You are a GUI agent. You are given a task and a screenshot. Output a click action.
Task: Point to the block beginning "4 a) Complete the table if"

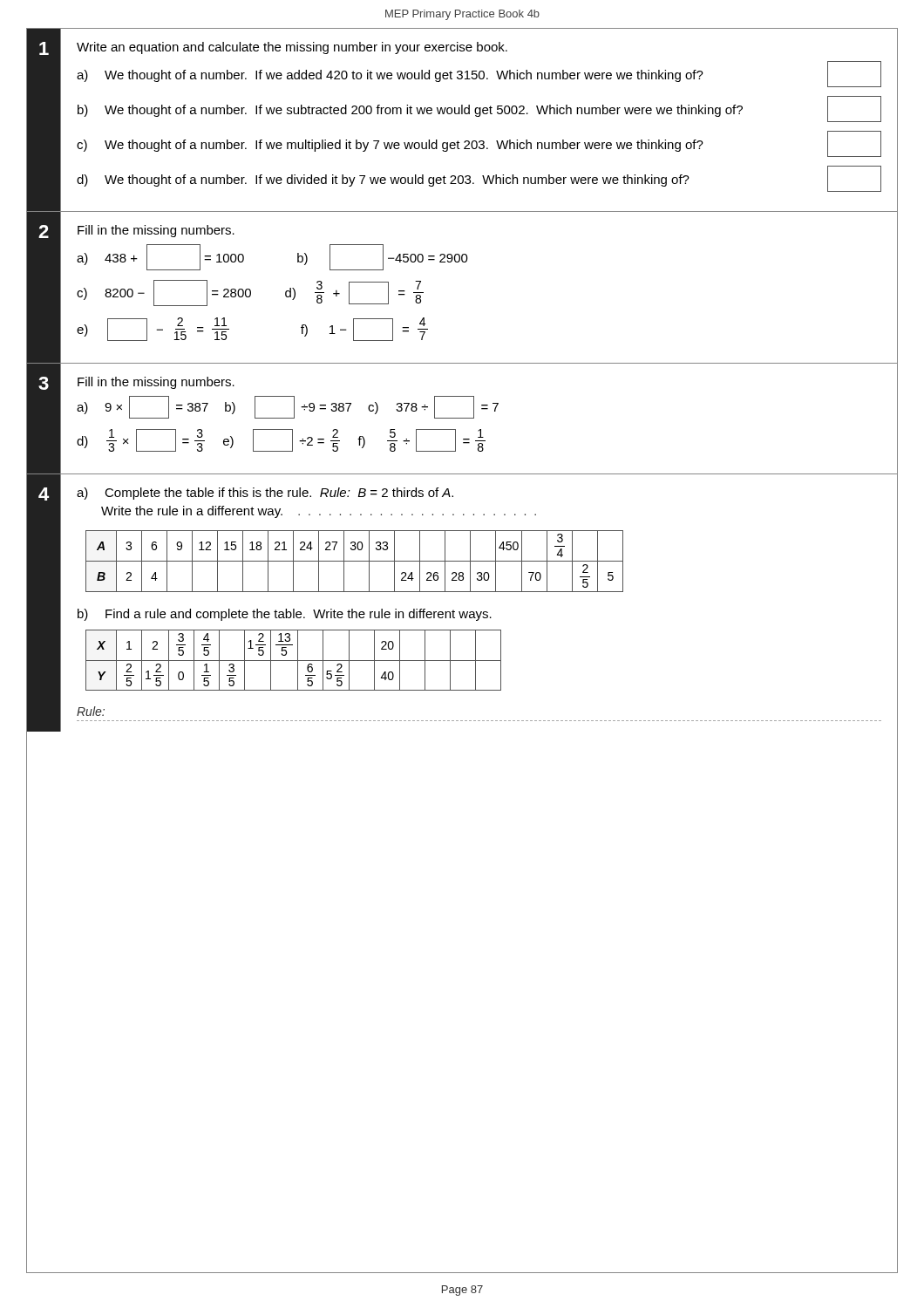pyautogui.click(x=462, y=603)
